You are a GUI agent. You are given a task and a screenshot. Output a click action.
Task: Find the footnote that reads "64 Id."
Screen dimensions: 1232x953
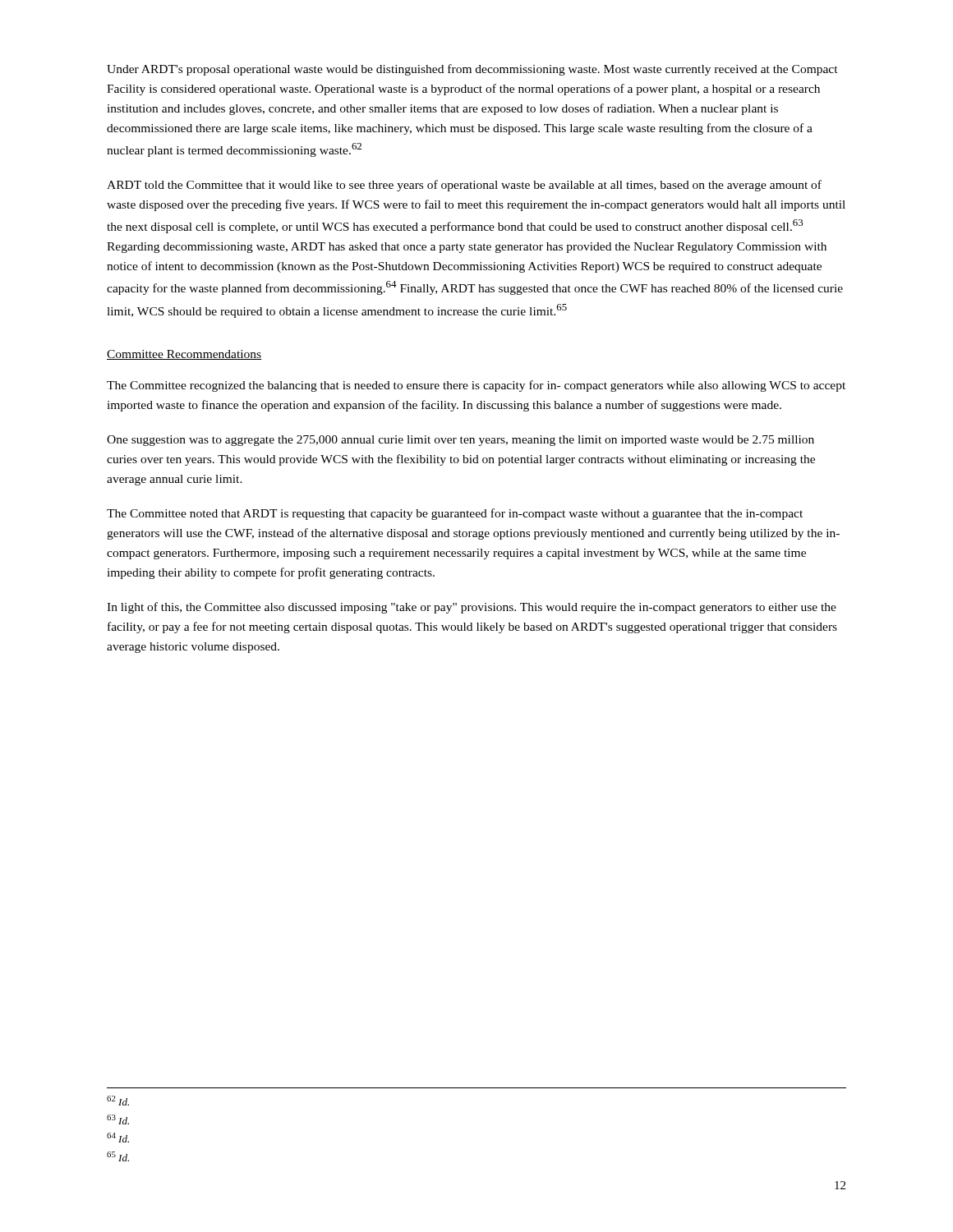tap(118, 1138)
